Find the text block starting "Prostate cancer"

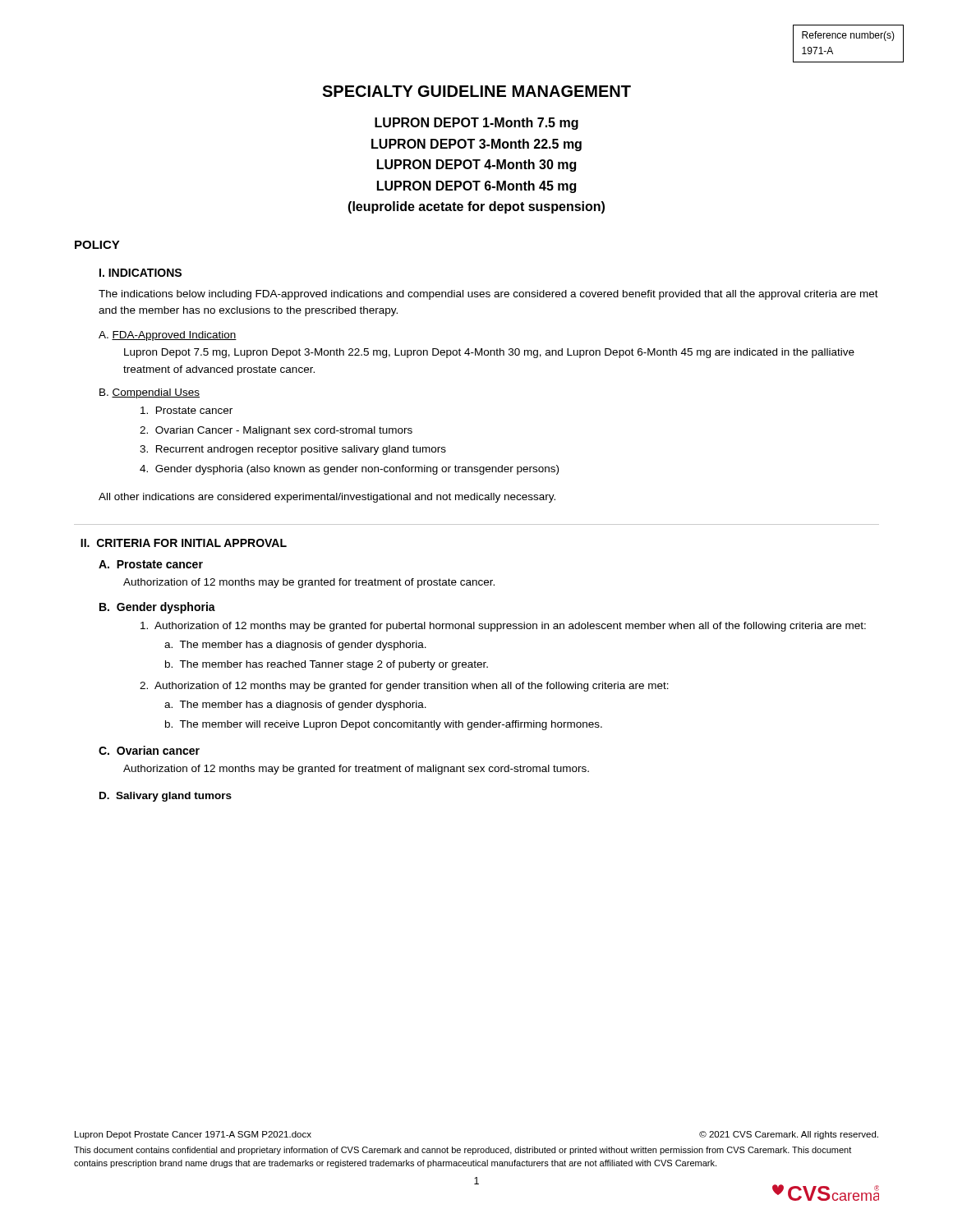click(186, 410)
